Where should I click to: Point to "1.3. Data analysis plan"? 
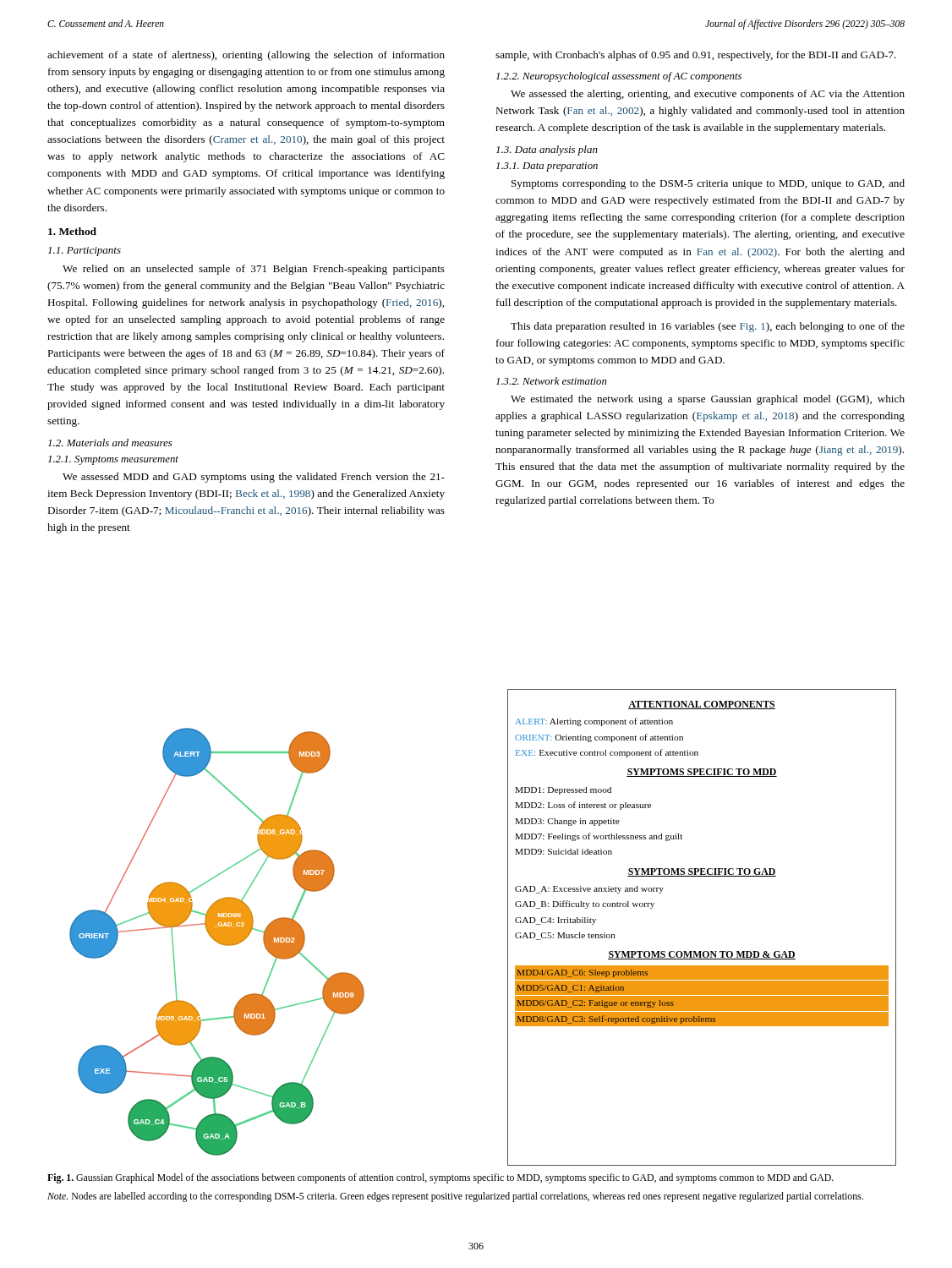point(547,149)
